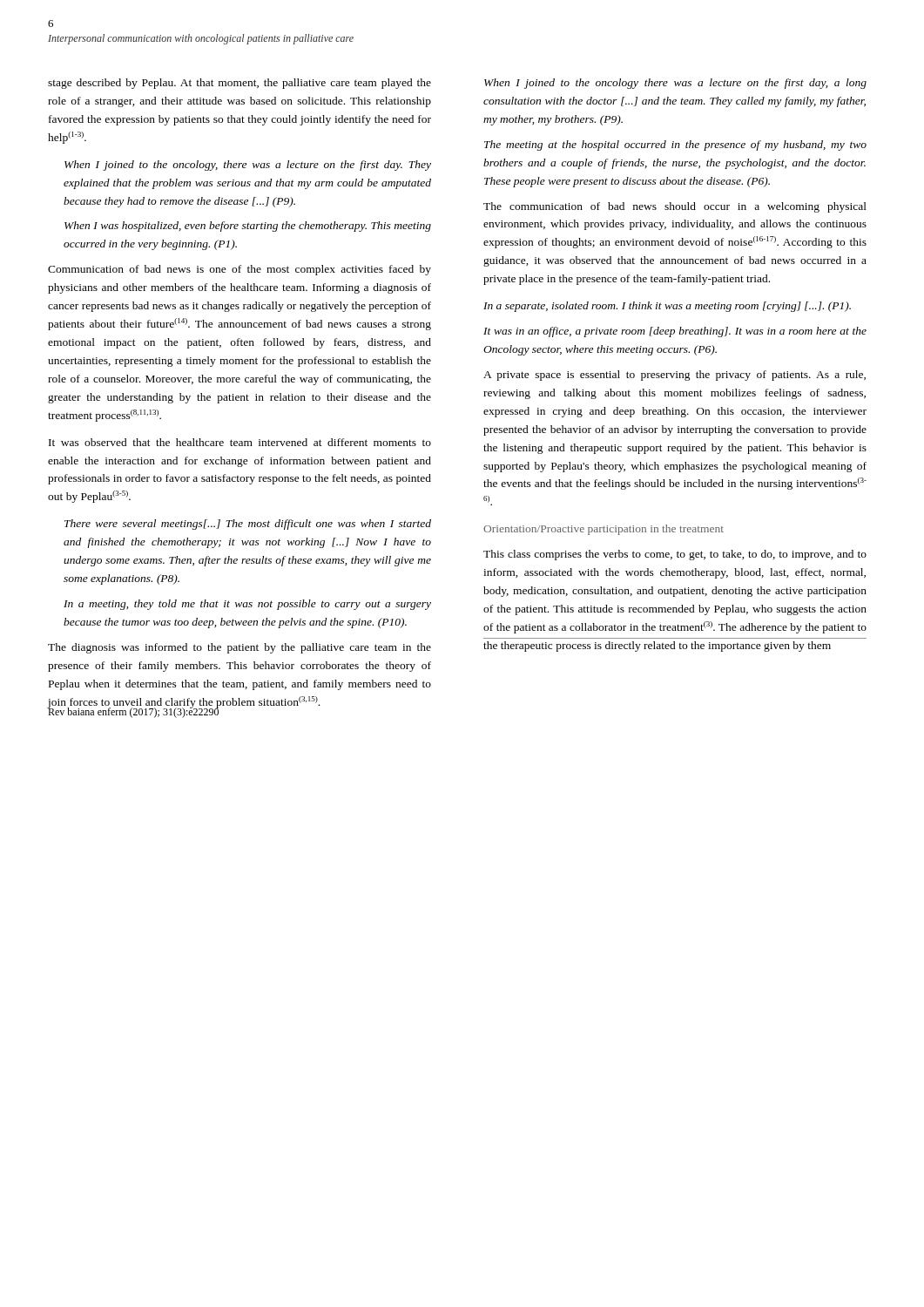Navigate to the passage starting "It was observed that the healthcare team"
Image resolution: width=924 pixels, height=1307 pixels.
point(239,470)
